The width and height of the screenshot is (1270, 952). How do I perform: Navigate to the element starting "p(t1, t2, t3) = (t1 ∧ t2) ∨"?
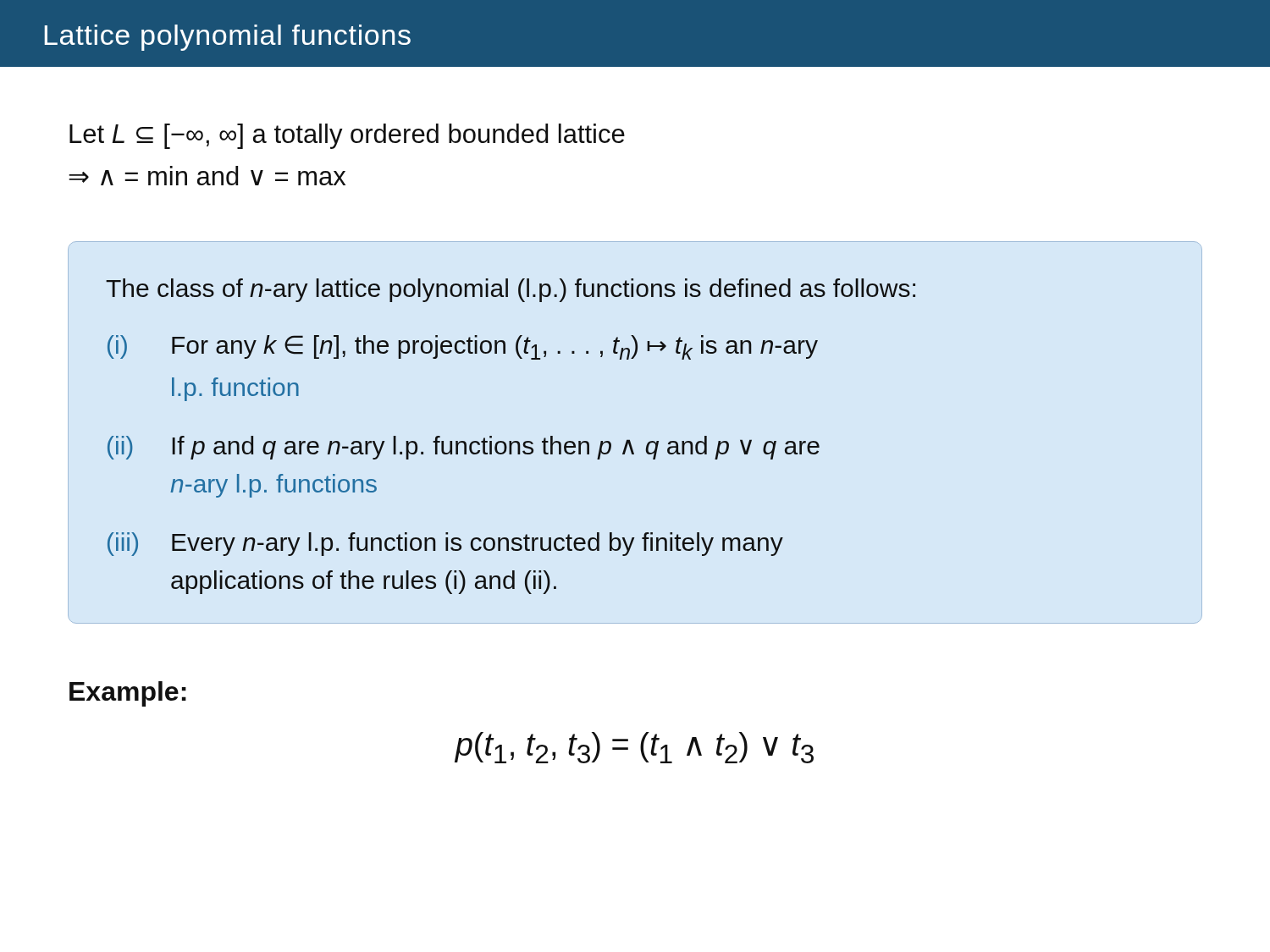[x=635, y=748]
